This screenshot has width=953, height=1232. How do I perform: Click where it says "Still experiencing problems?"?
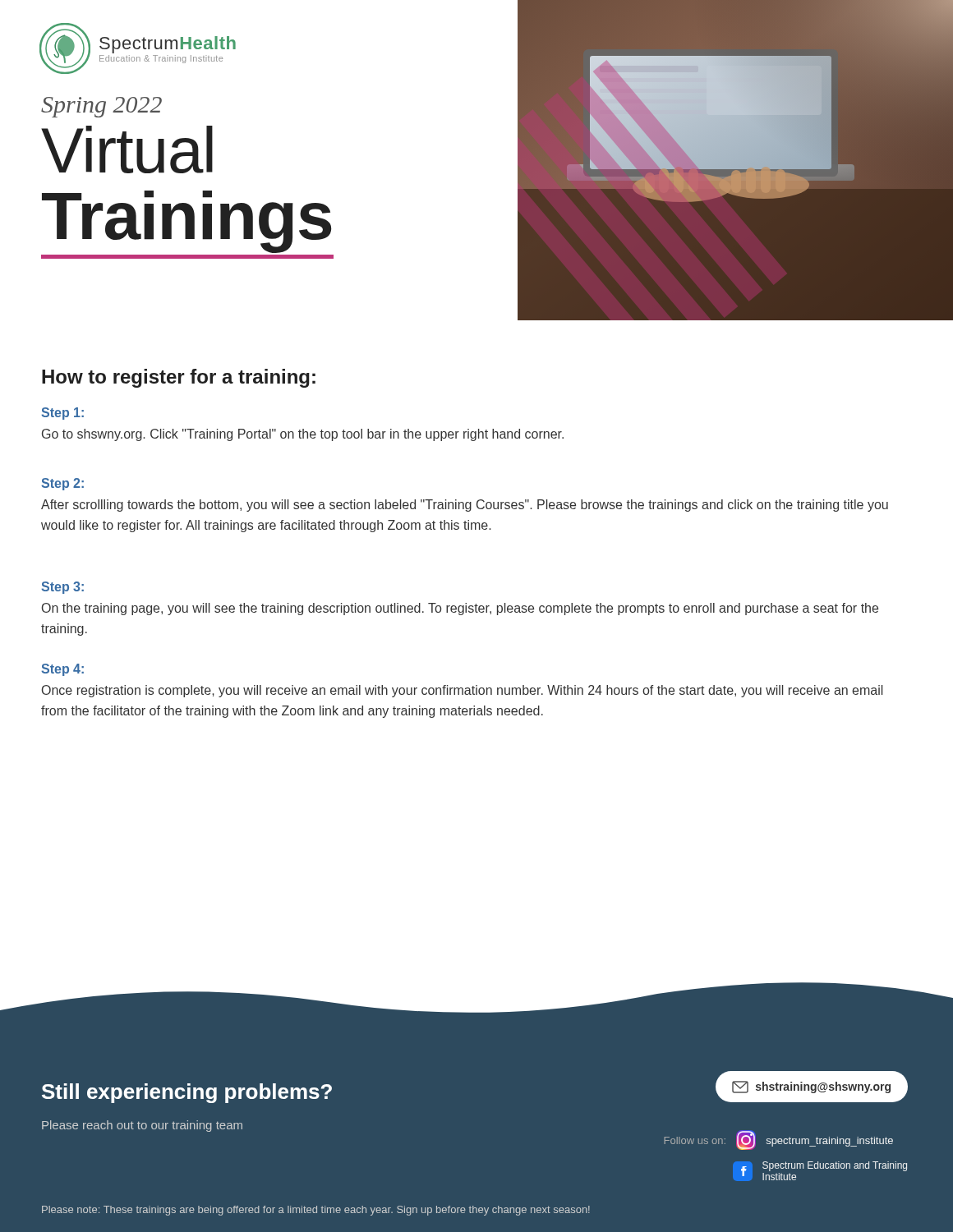pos(187,1092)
